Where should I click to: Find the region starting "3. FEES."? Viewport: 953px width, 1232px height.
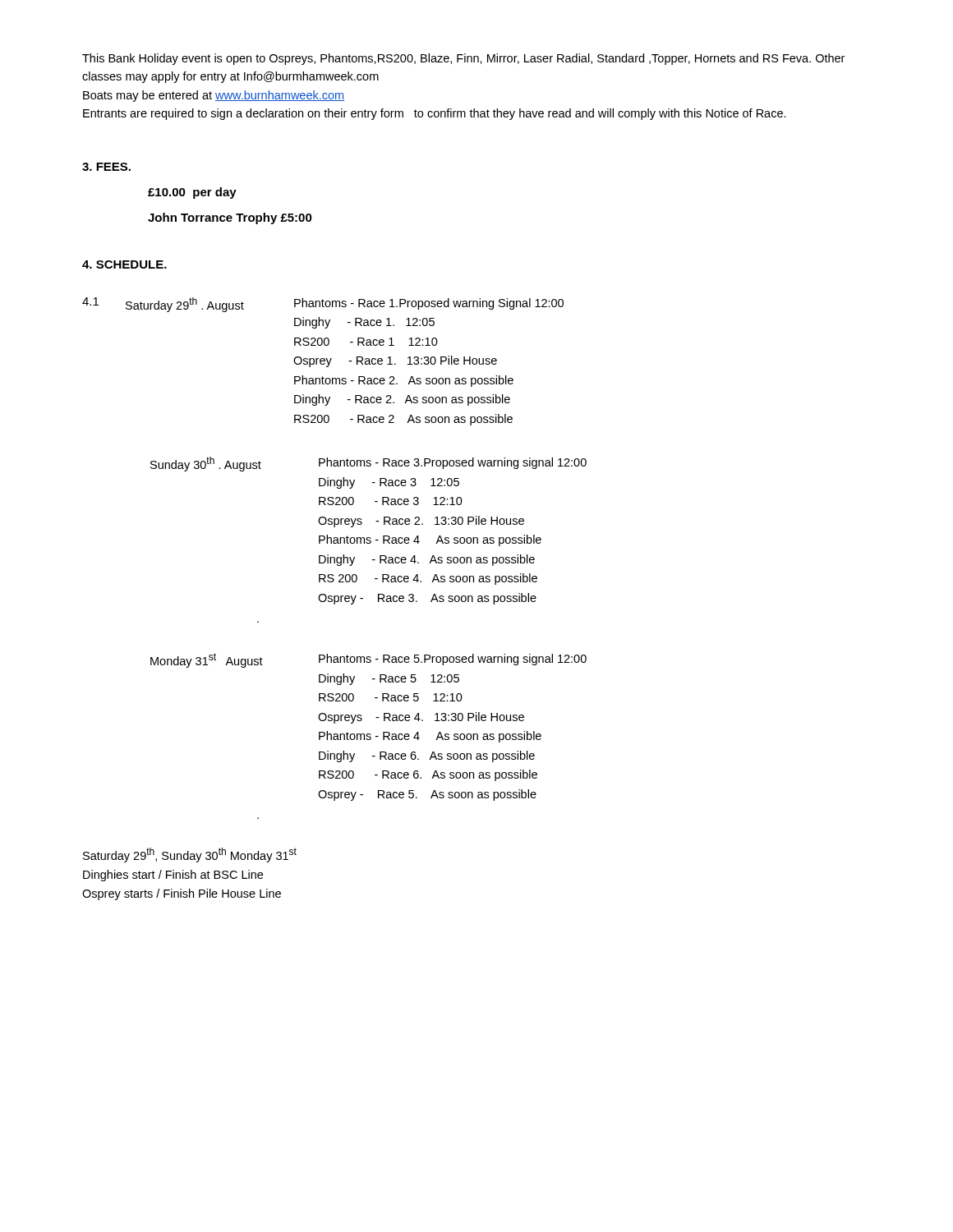tap(107, 166)
